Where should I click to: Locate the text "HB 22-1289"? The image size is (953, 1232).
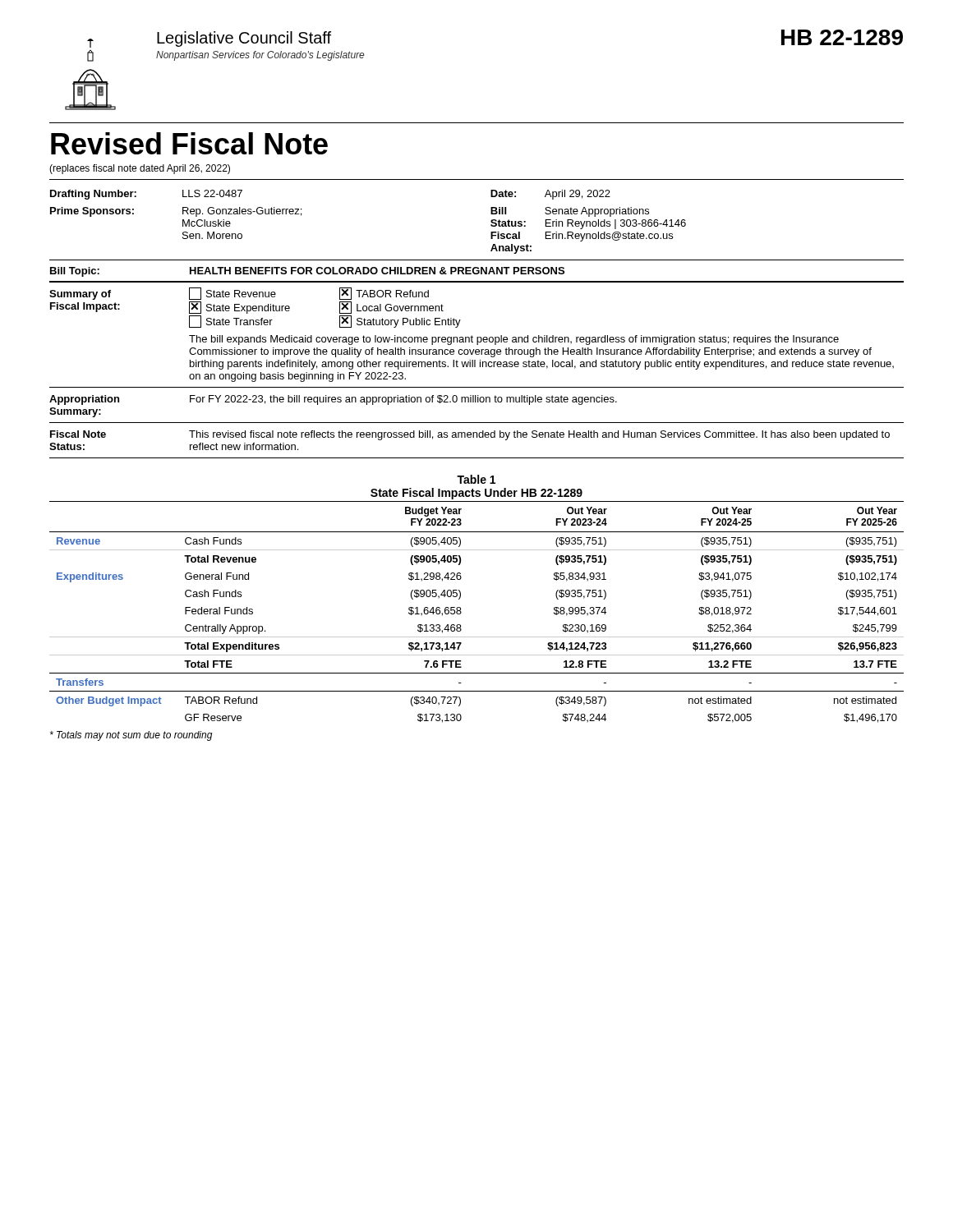[842, 37]
